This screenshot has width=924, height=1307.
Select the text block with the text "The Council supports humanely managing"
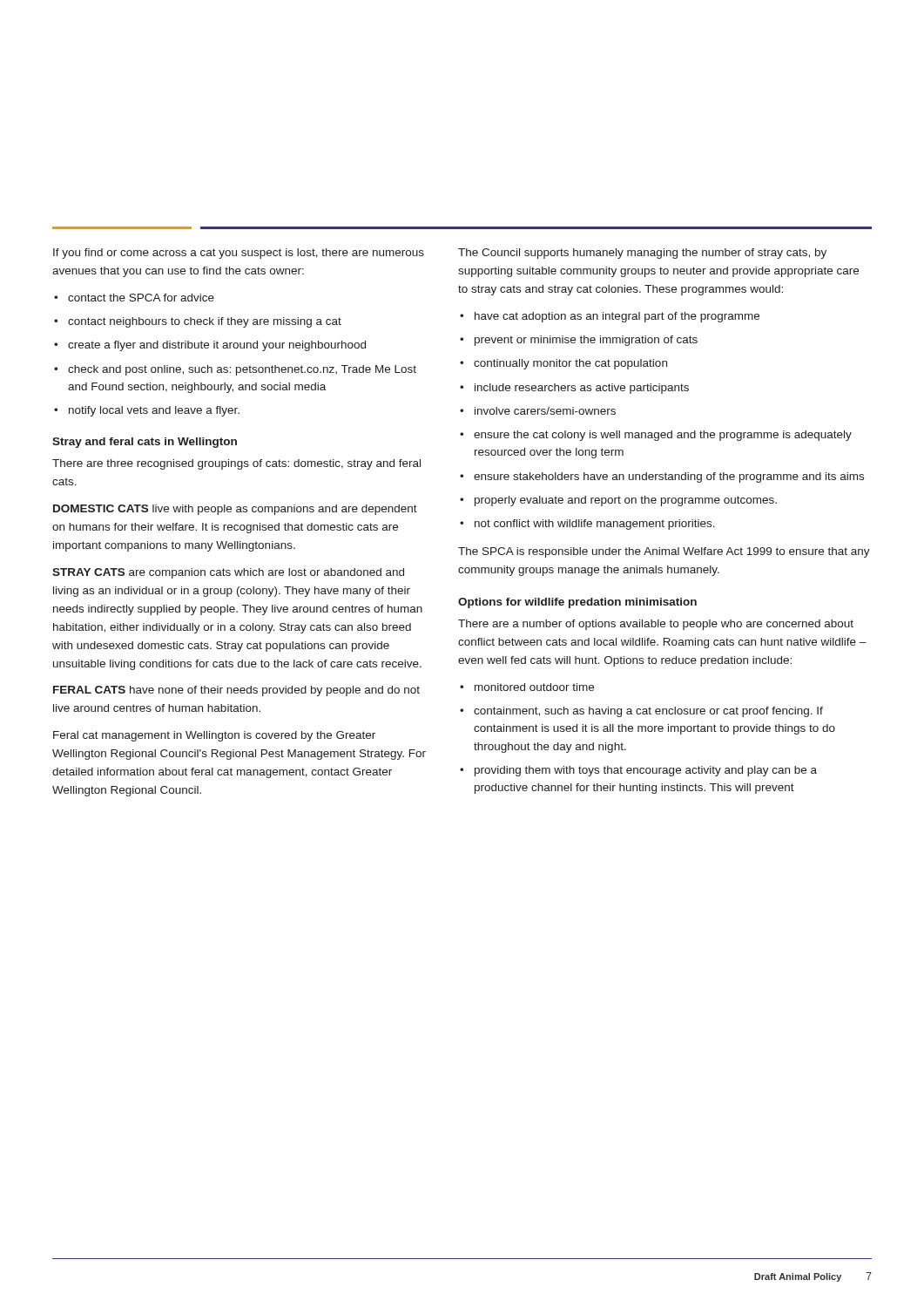[x=665, y=271]
